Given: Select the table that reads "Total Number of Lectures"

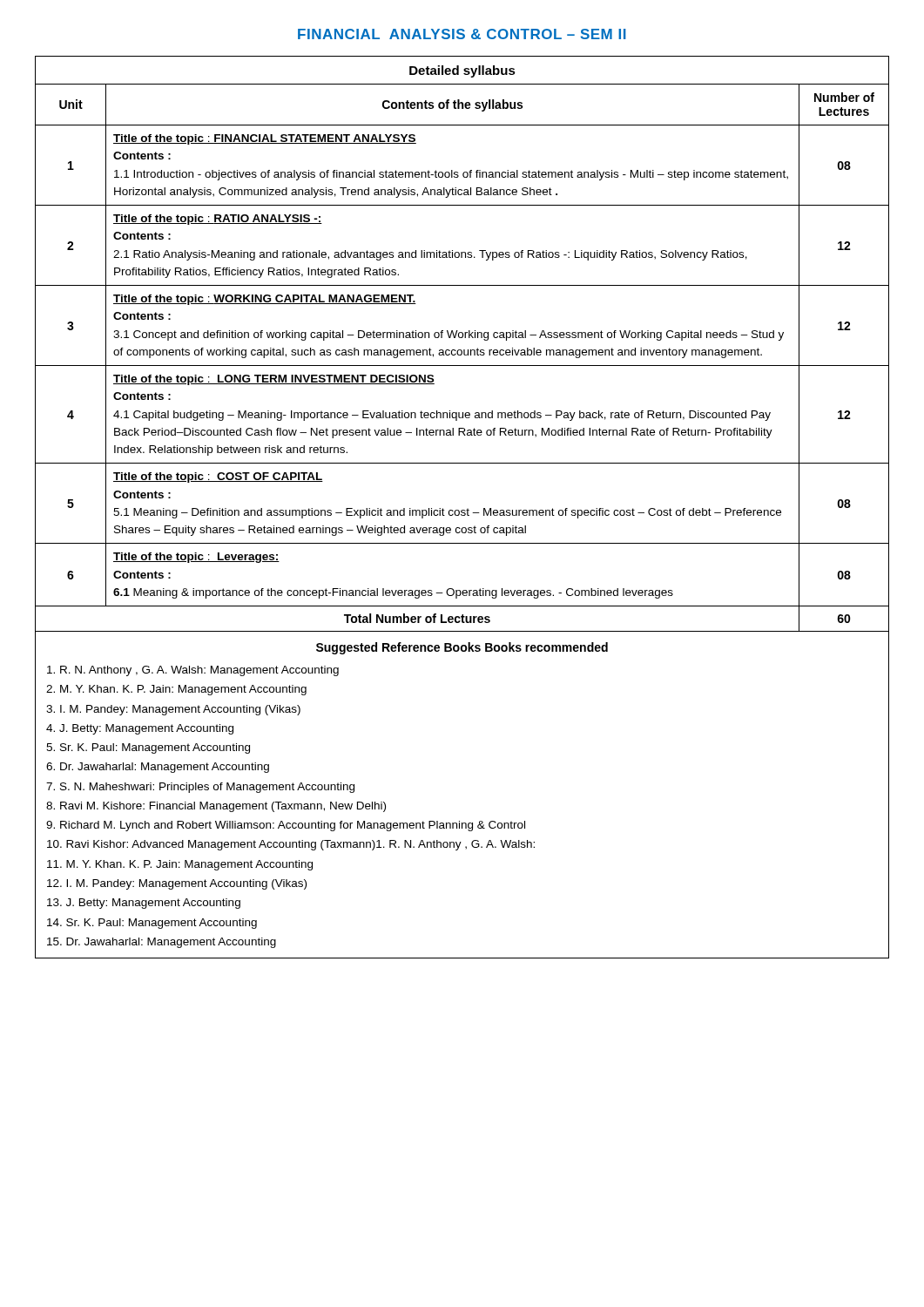Looking at the screenshot, I should (x=462, y=344).
